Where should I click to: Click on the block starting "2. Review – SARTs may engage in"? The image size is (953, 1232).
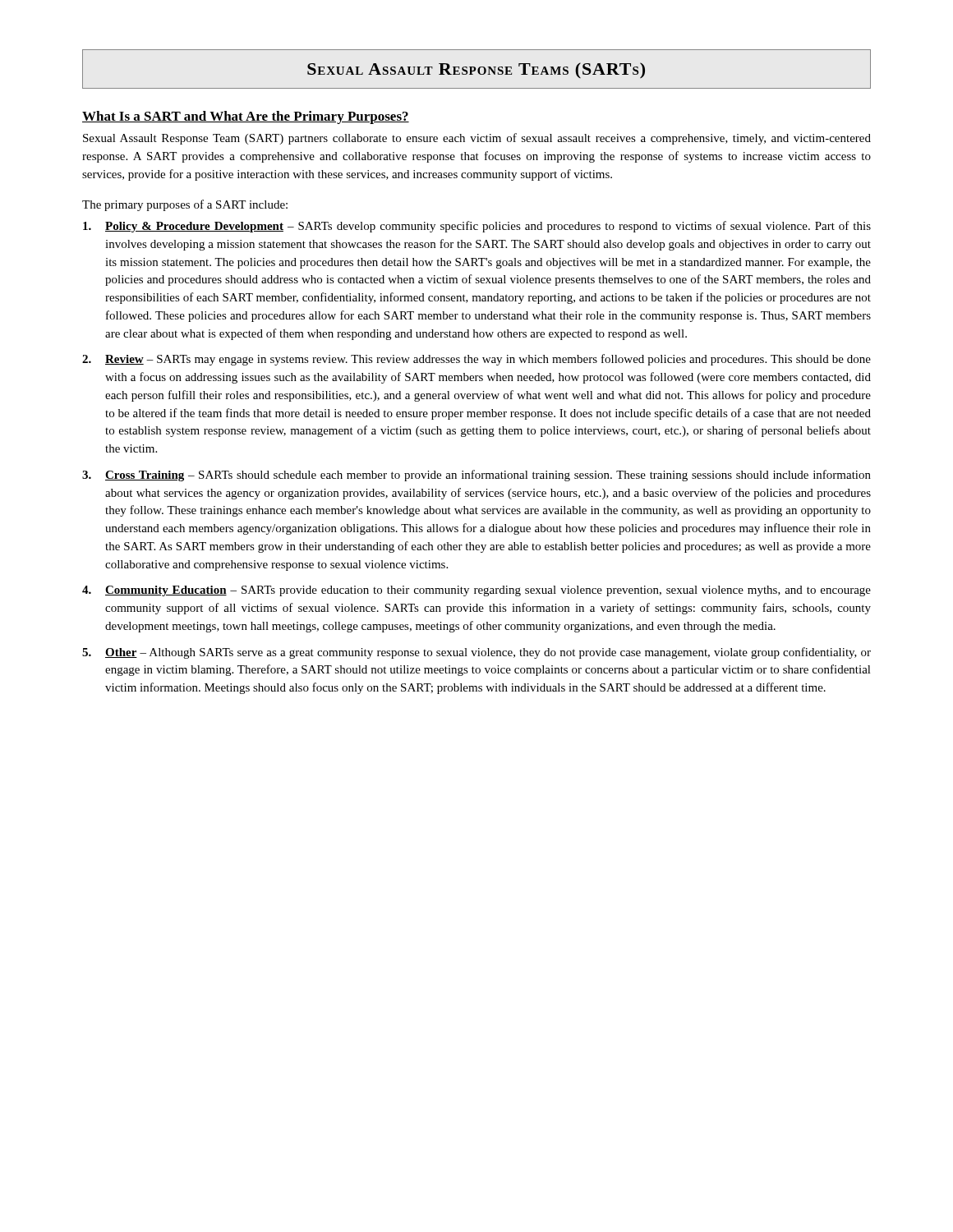476,404
